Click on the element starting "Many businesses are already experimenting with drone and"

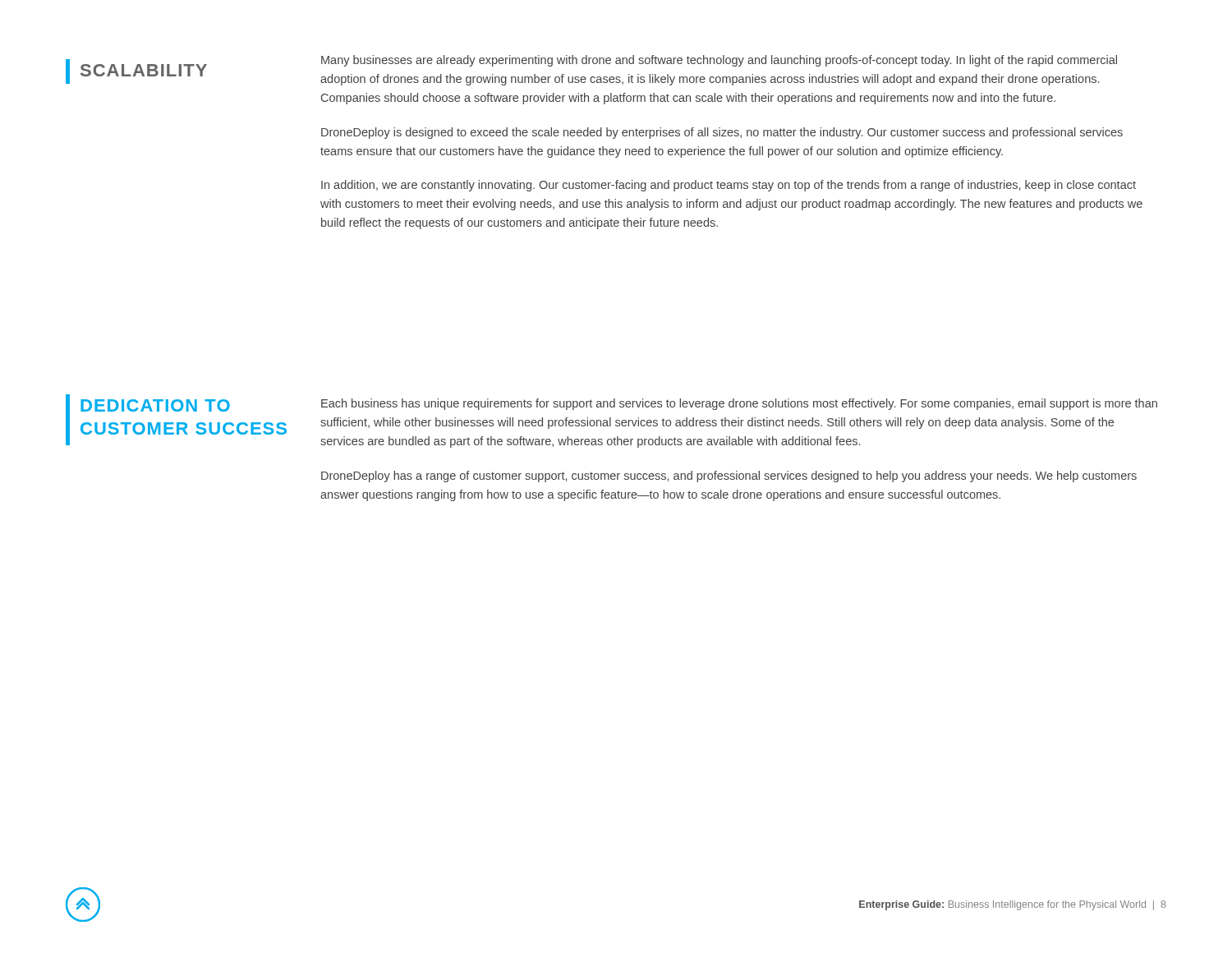coord(719,79)
